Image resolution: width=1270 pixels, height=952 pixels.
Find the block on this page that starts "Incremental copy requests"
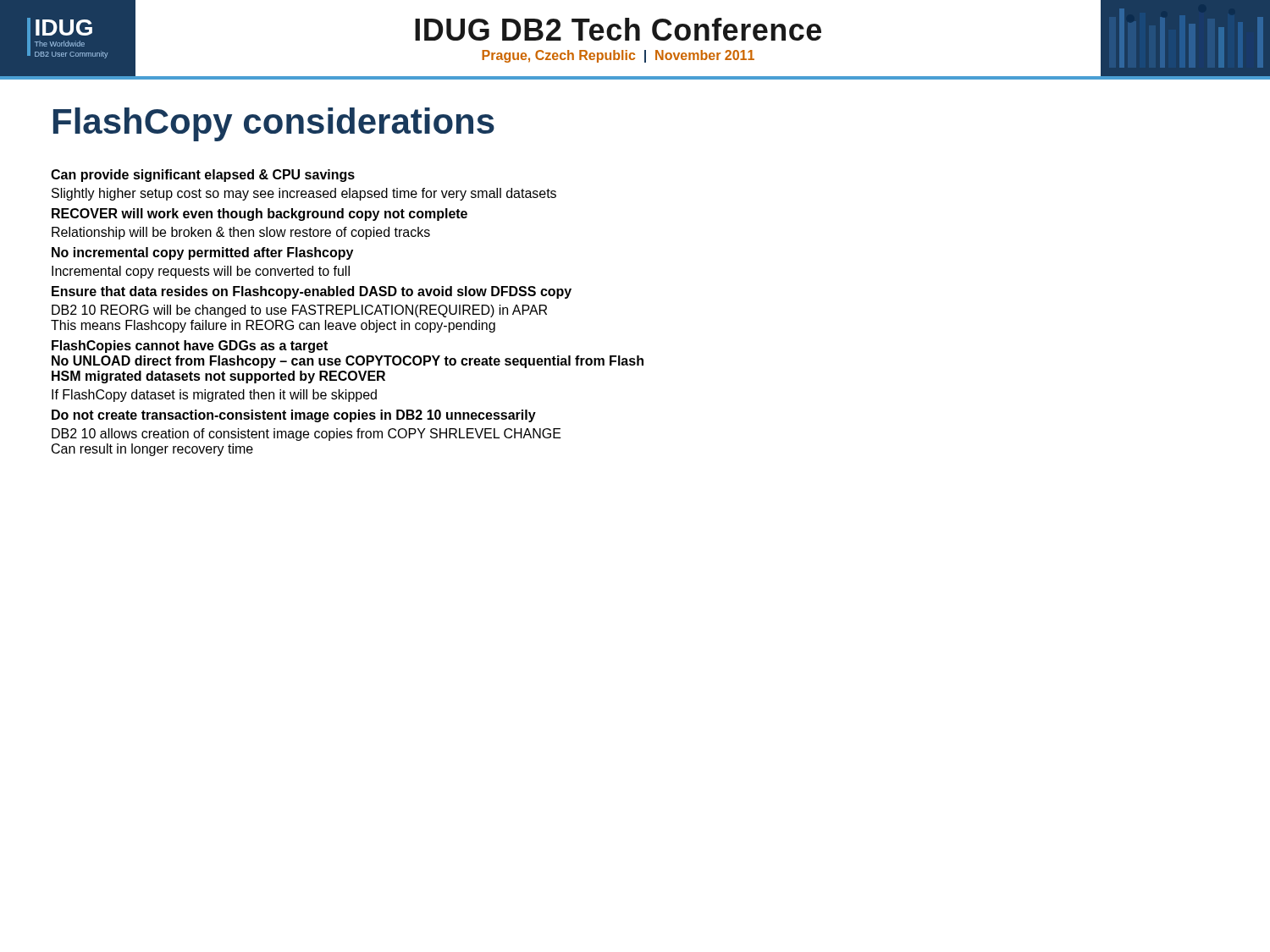click(201, 272)
